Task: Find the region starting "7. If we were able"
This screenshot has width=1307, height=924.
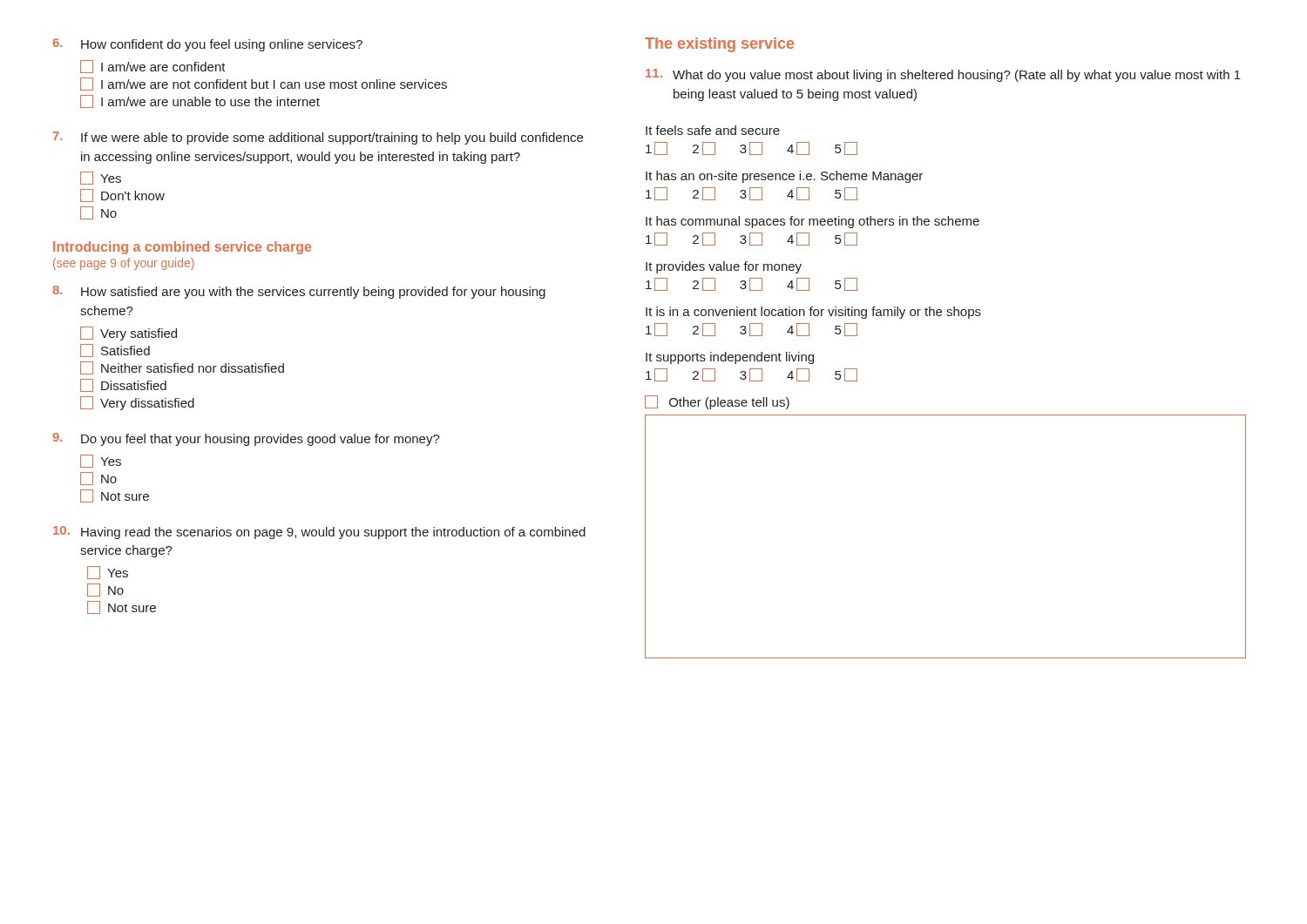Action: [x=318, y=138]
